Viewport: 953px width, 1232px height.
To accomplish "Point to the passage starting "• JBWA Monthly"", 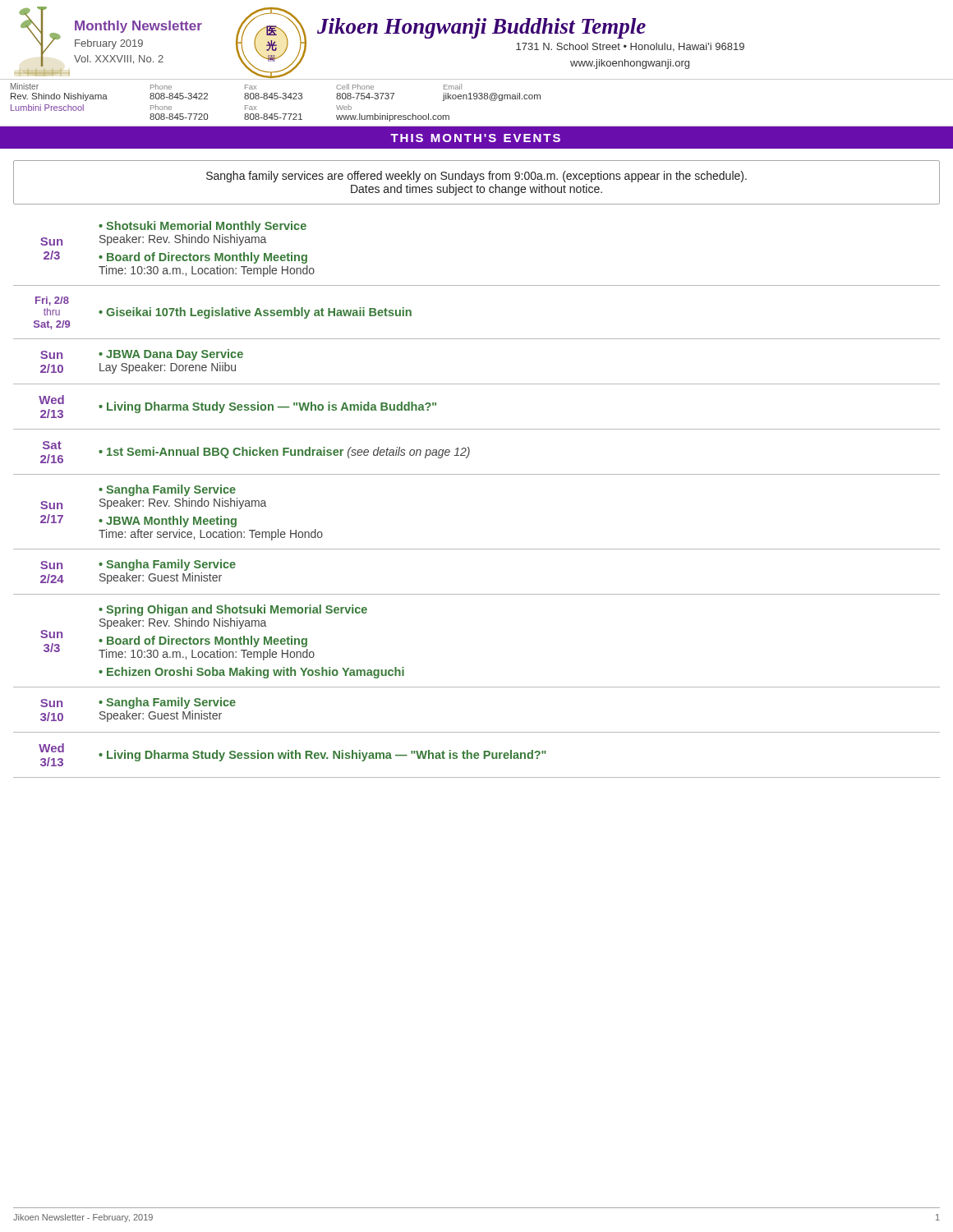I will click(x=211, y=527).
